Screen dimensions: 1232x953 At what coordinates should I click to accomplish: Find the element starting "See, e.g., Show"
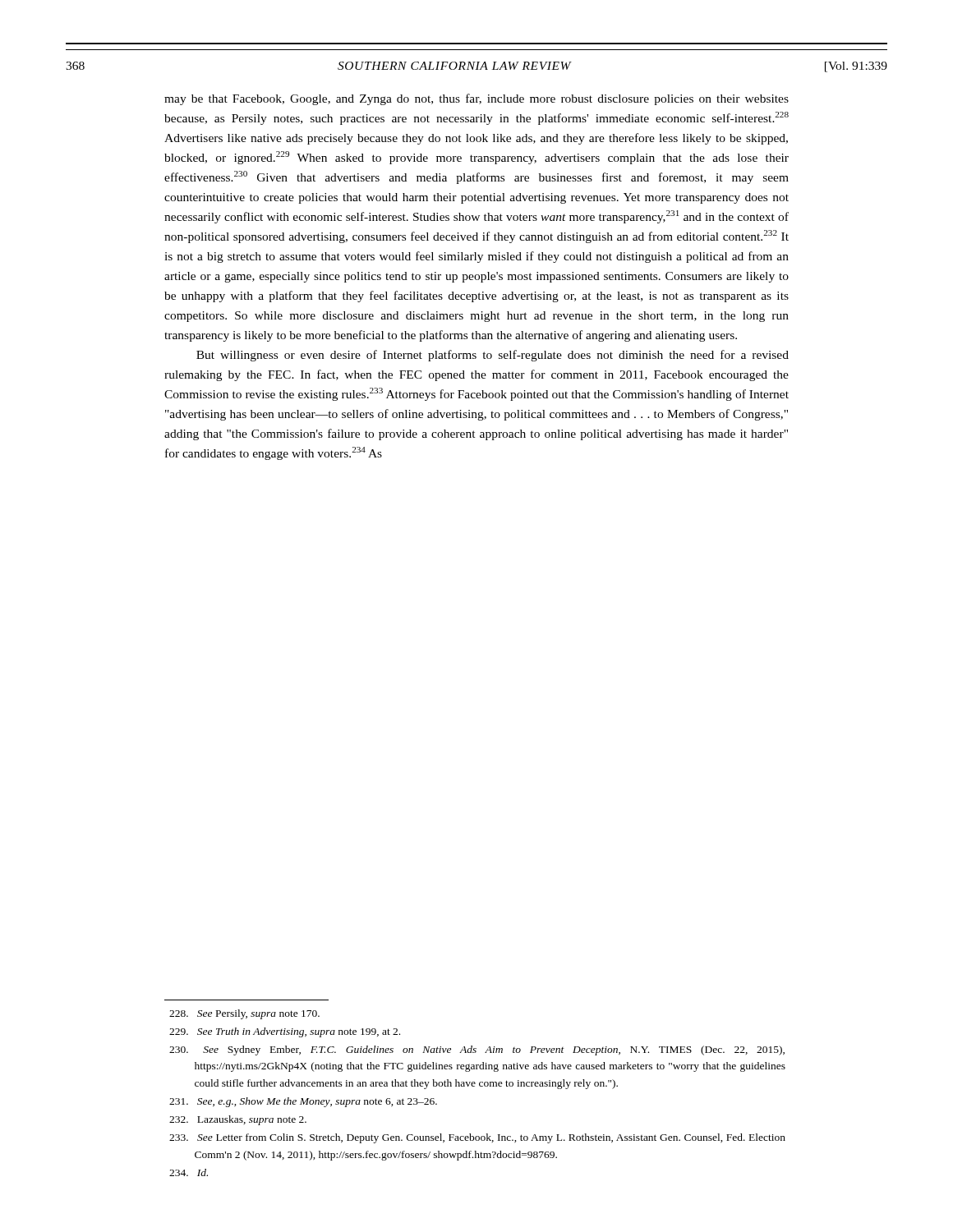303,1102
